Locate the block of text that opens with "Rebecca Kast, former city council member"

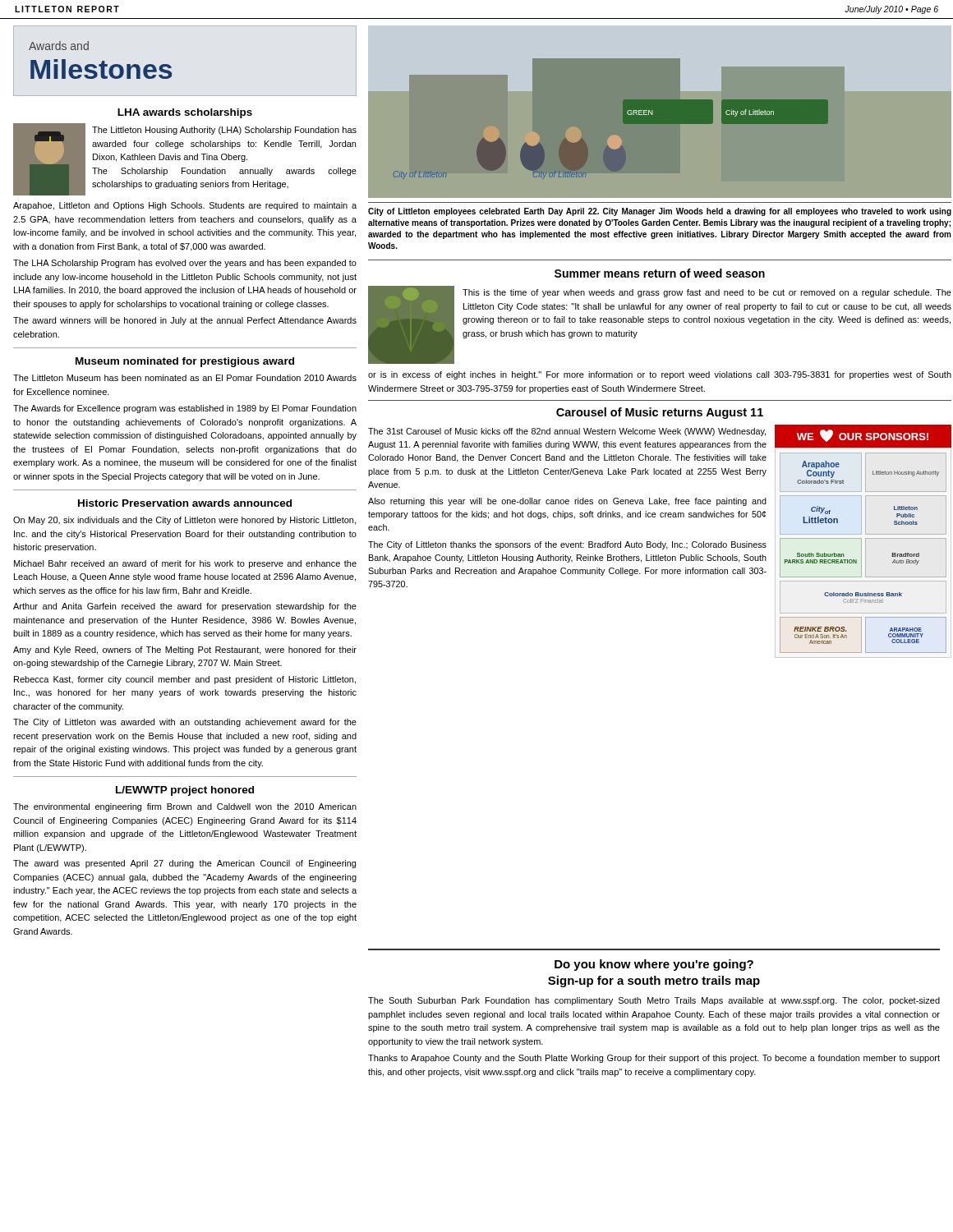(185, 693)
